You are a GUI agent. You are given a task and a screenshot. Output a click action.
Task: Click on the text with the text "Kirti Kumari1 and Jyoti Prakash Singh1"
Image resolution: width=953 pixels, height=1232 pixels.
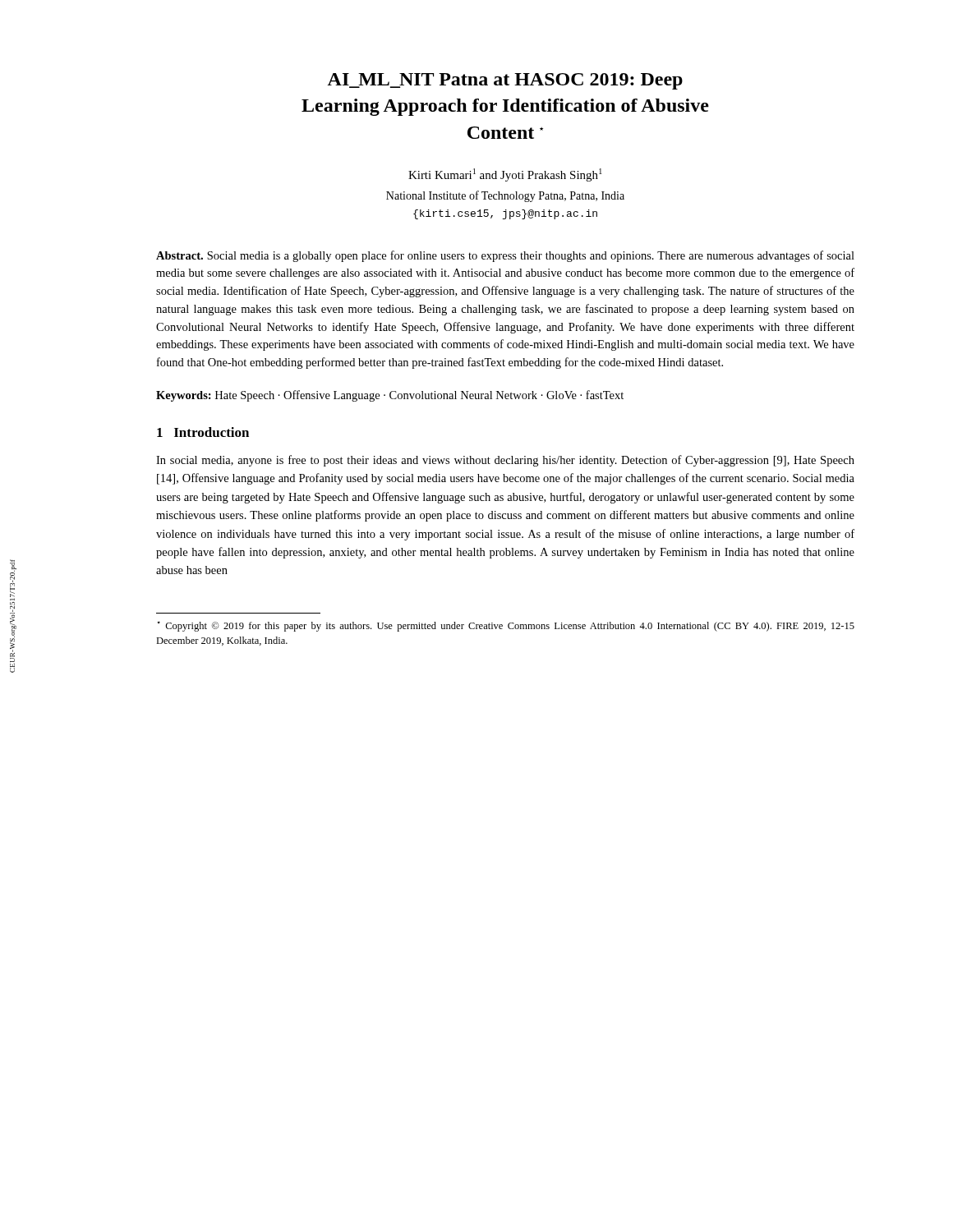tap(505, 175)
